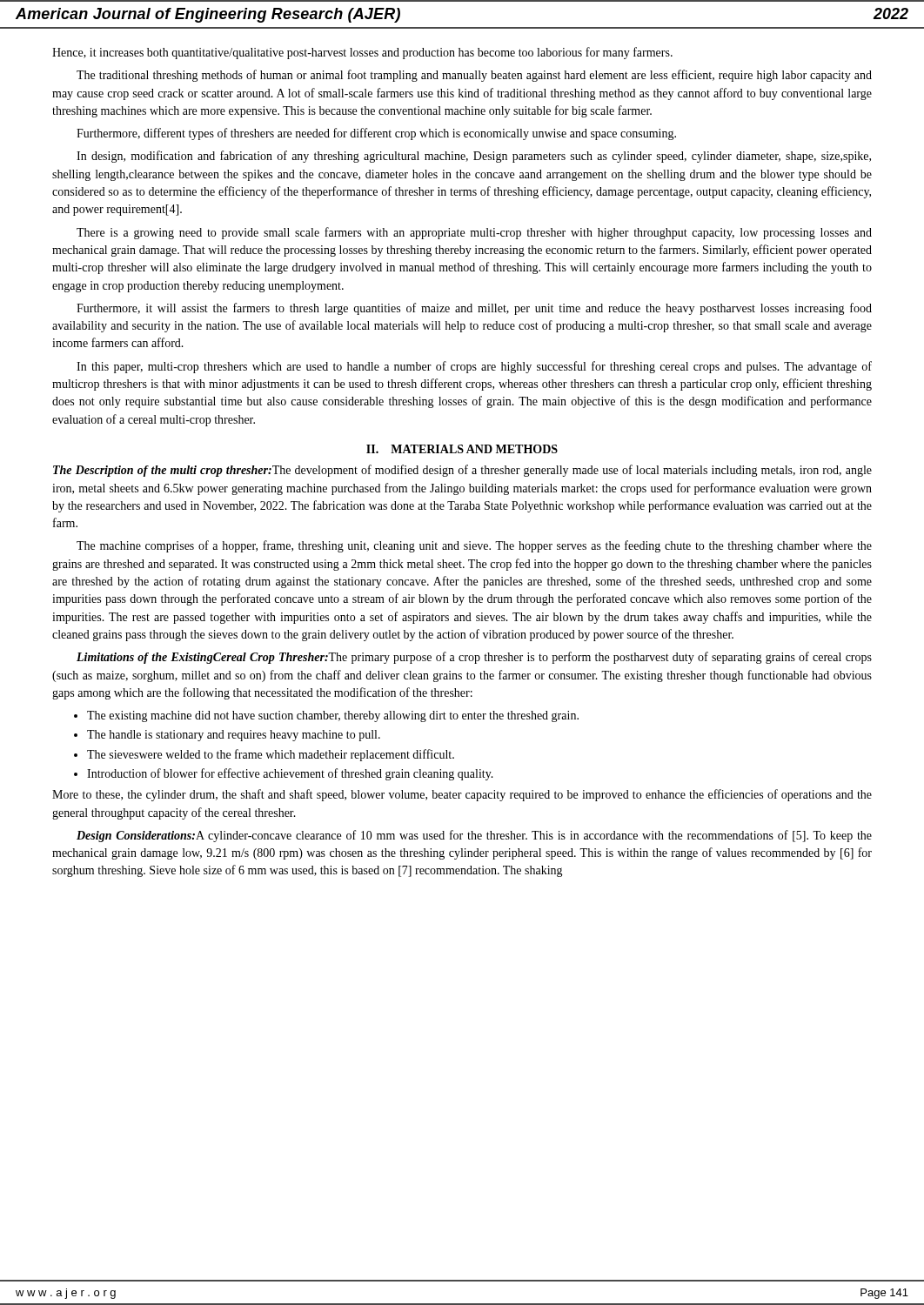The image size is (924, 1305).
Task: Locate the text starting "The traditional threshing methods of human or"
Action: (x=462, y=94)
